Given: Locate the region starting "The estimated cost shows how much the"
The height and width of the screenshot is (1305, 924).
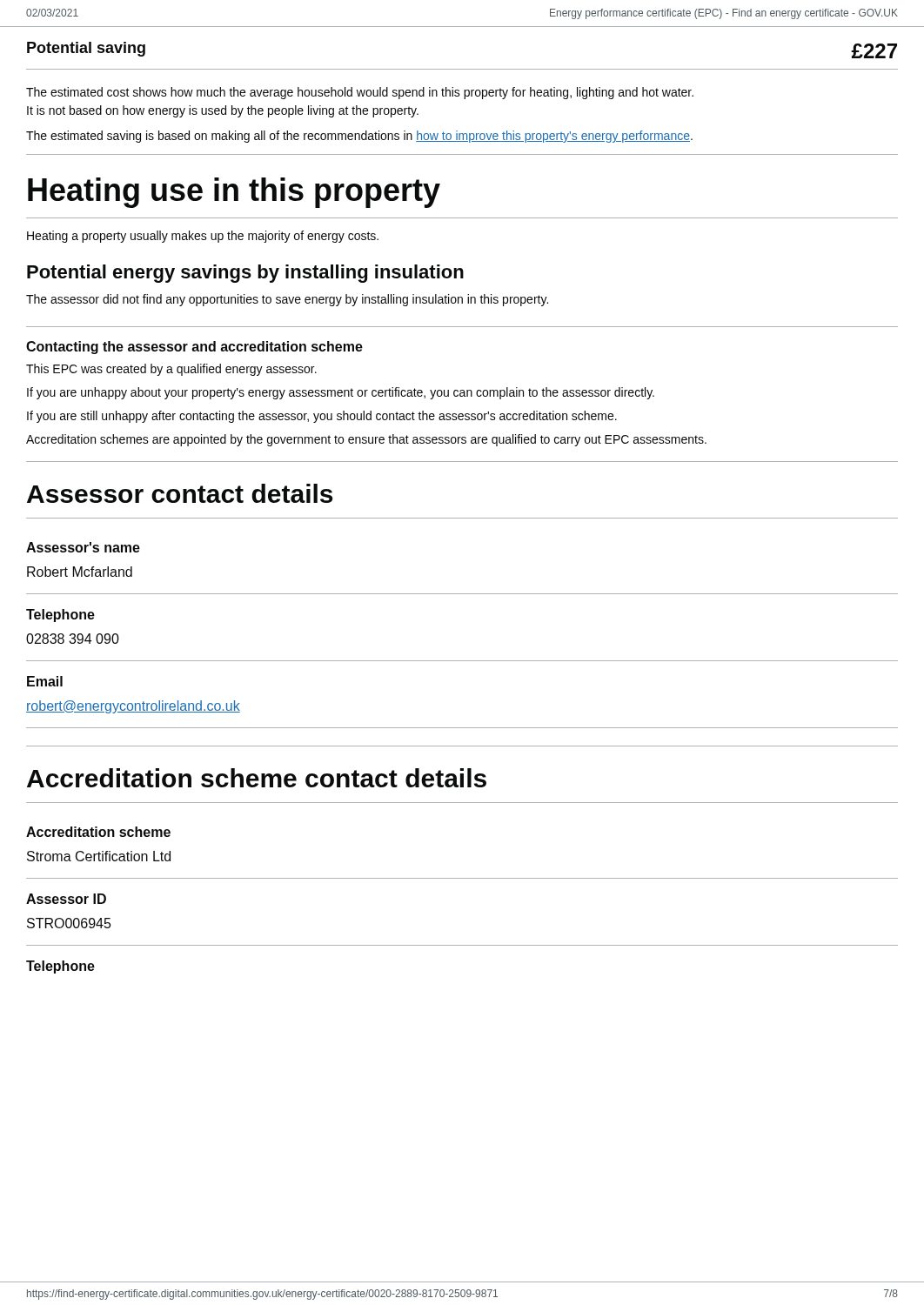Looking at the screenshot, I should pyautogui.click(x=462, y=102).
